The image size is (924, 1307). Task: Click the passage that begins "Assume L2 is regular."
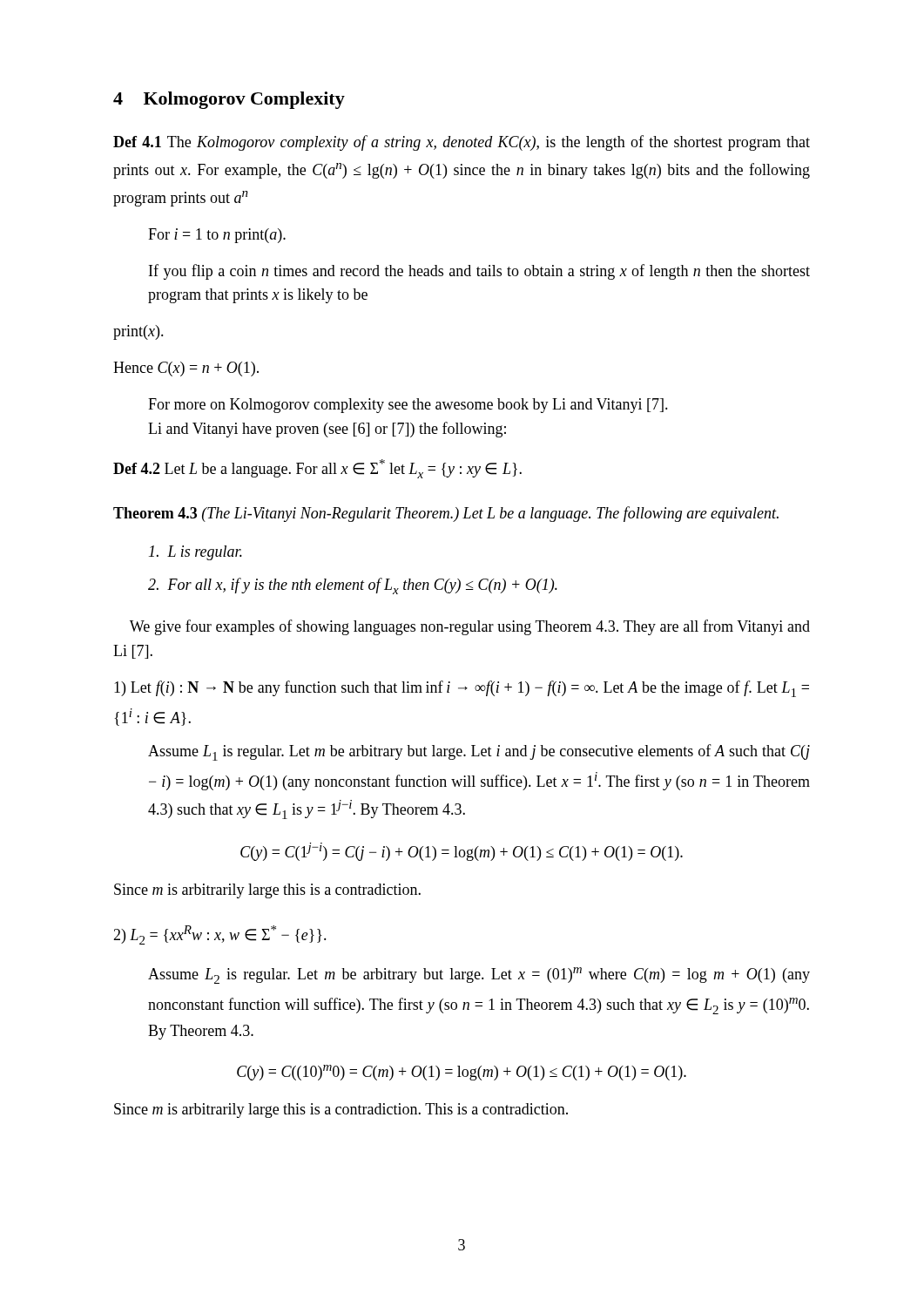point(479,1001)
